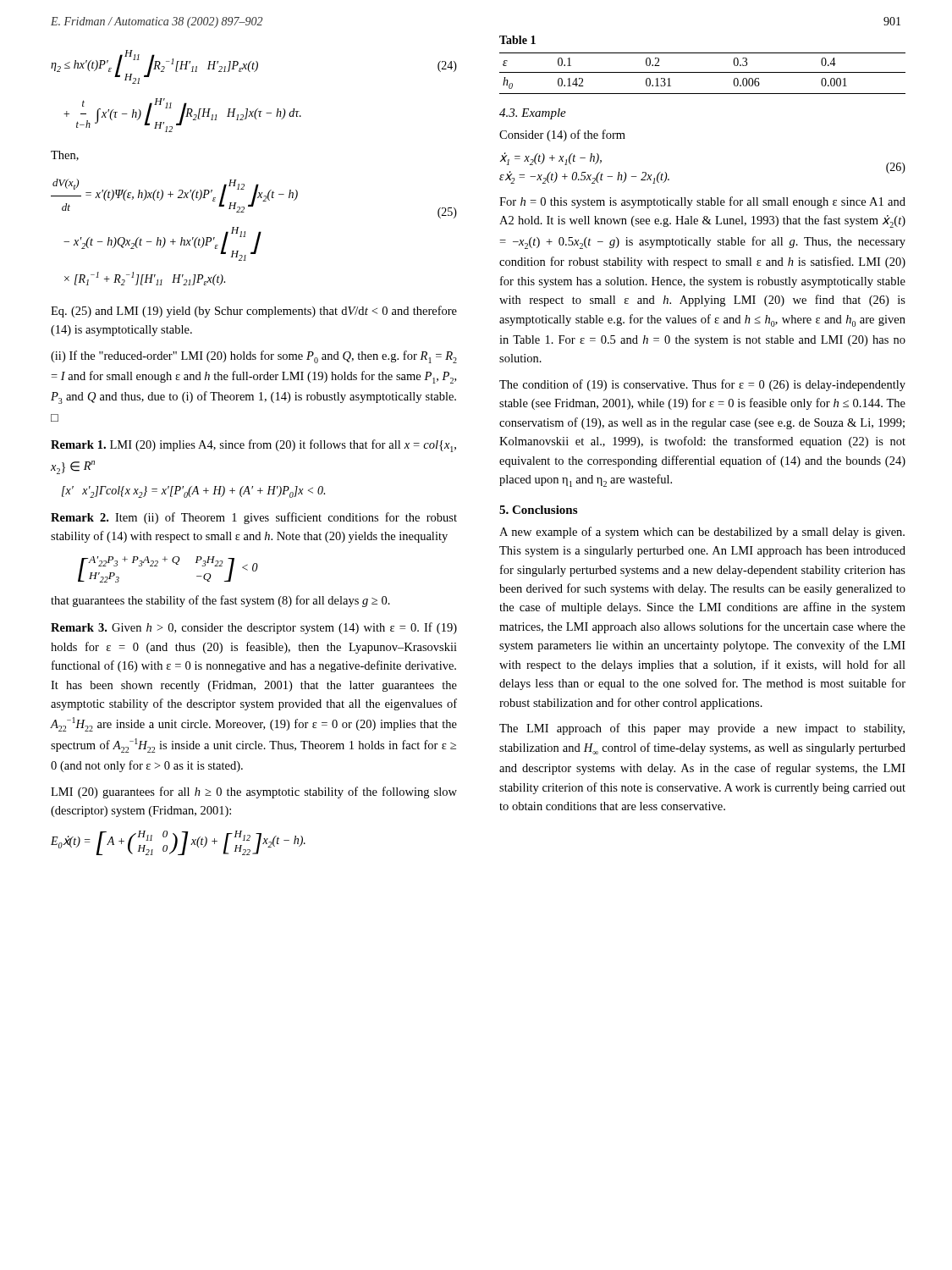
Task: Select the passage starting "Remark 3. Given"
Action: (254, 697)
